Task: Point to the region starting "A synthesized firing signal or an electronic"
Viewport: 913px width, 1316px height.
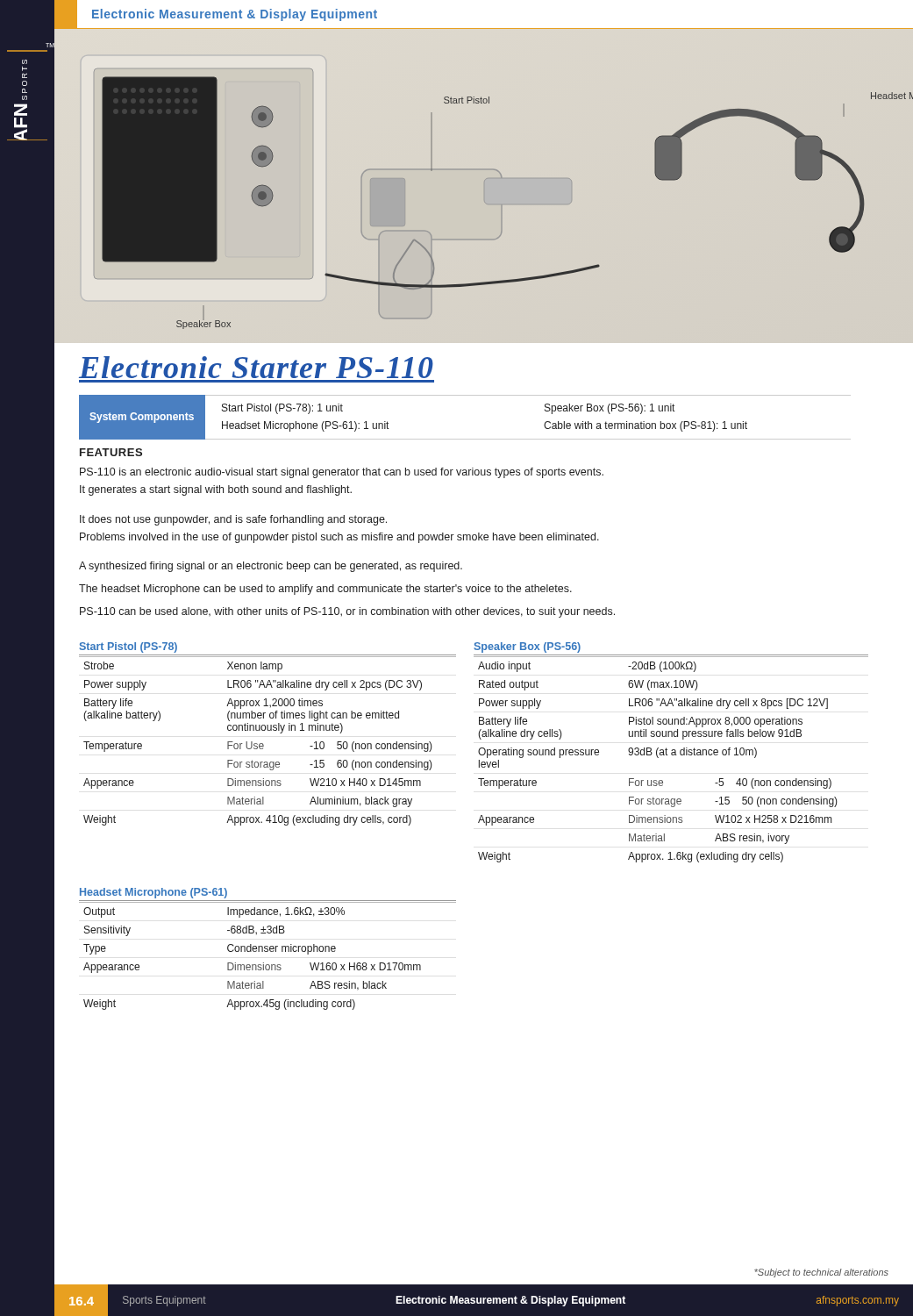Action: tap(271, 566)
